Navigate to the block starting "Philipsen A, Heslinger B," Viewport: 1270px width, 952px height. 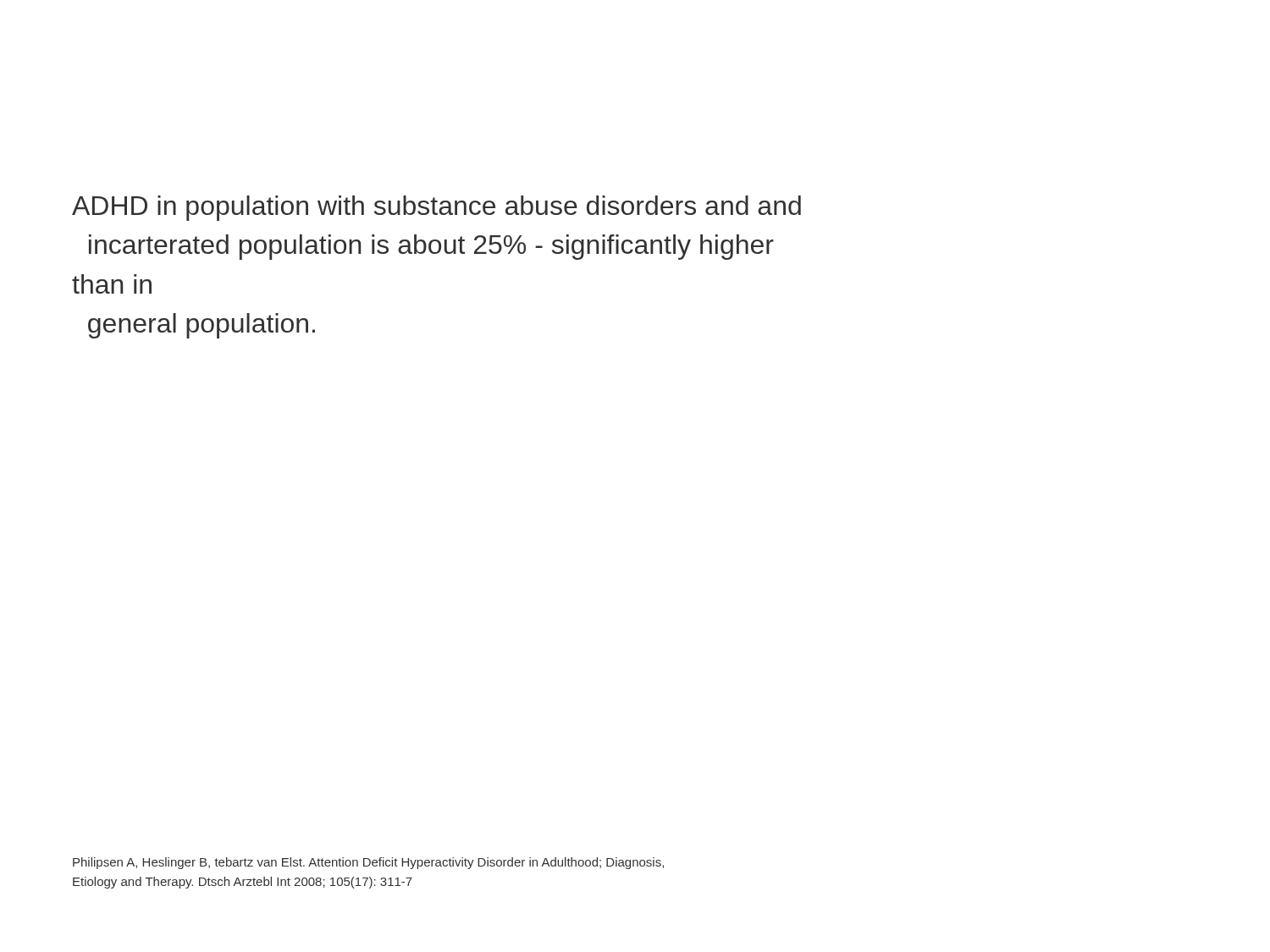(x=368, y=871)
